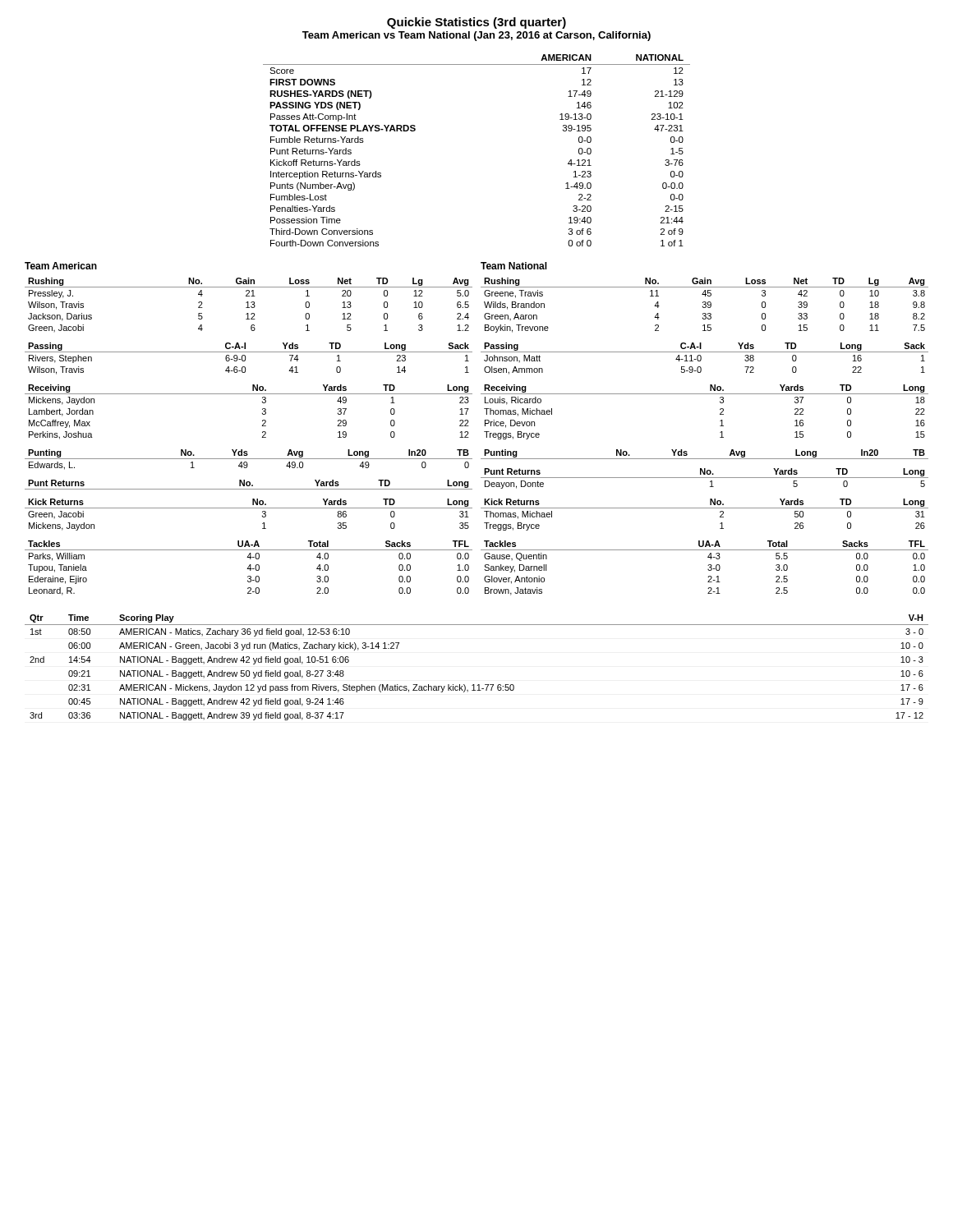Viewport: 953px width, 1232px height.
Task: Locate the text "Team National"
Action: tap(514, 266)
